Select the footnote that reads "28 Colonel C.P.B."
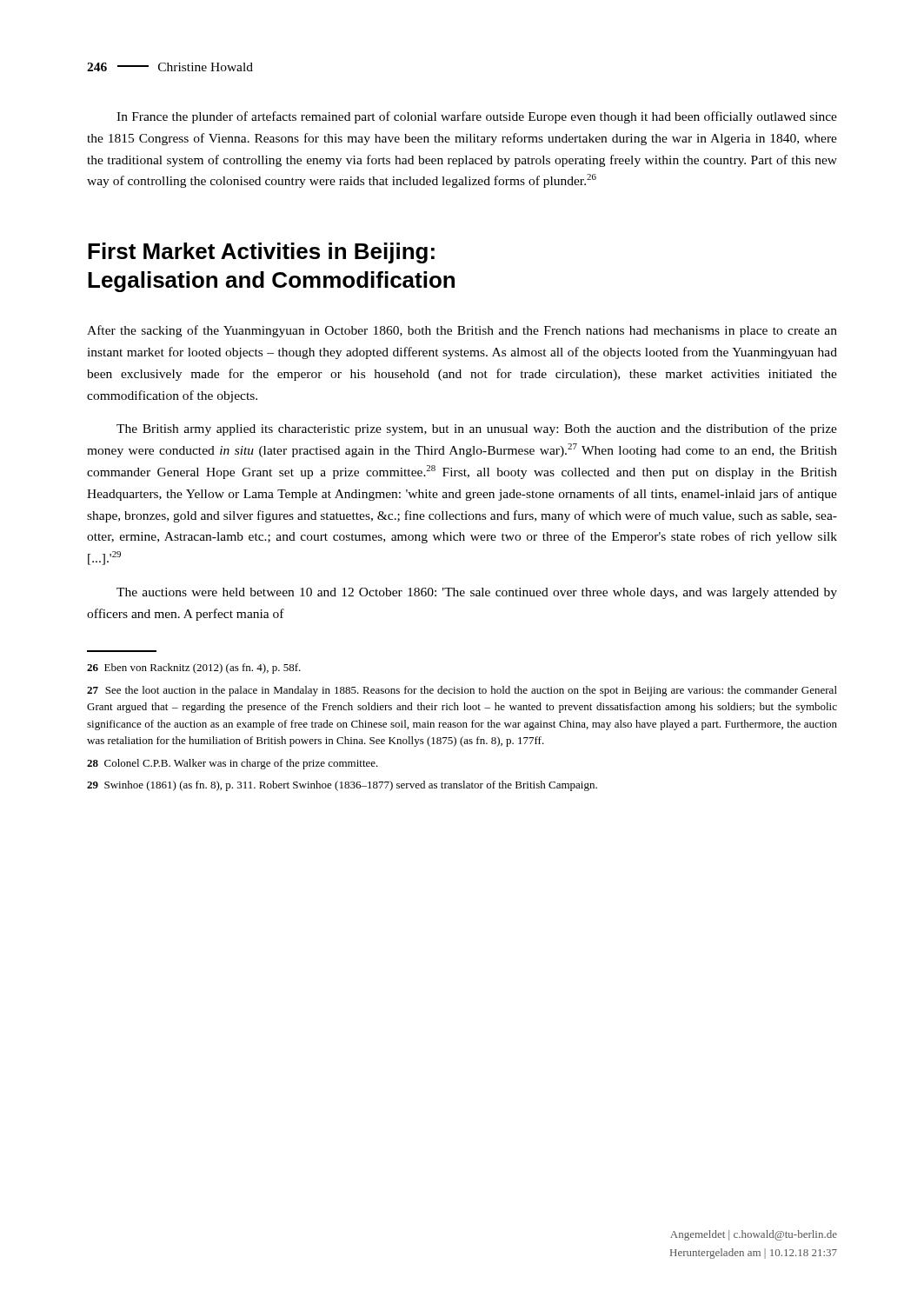Screen dimensions: 1304x924 [x=233, y=763]
